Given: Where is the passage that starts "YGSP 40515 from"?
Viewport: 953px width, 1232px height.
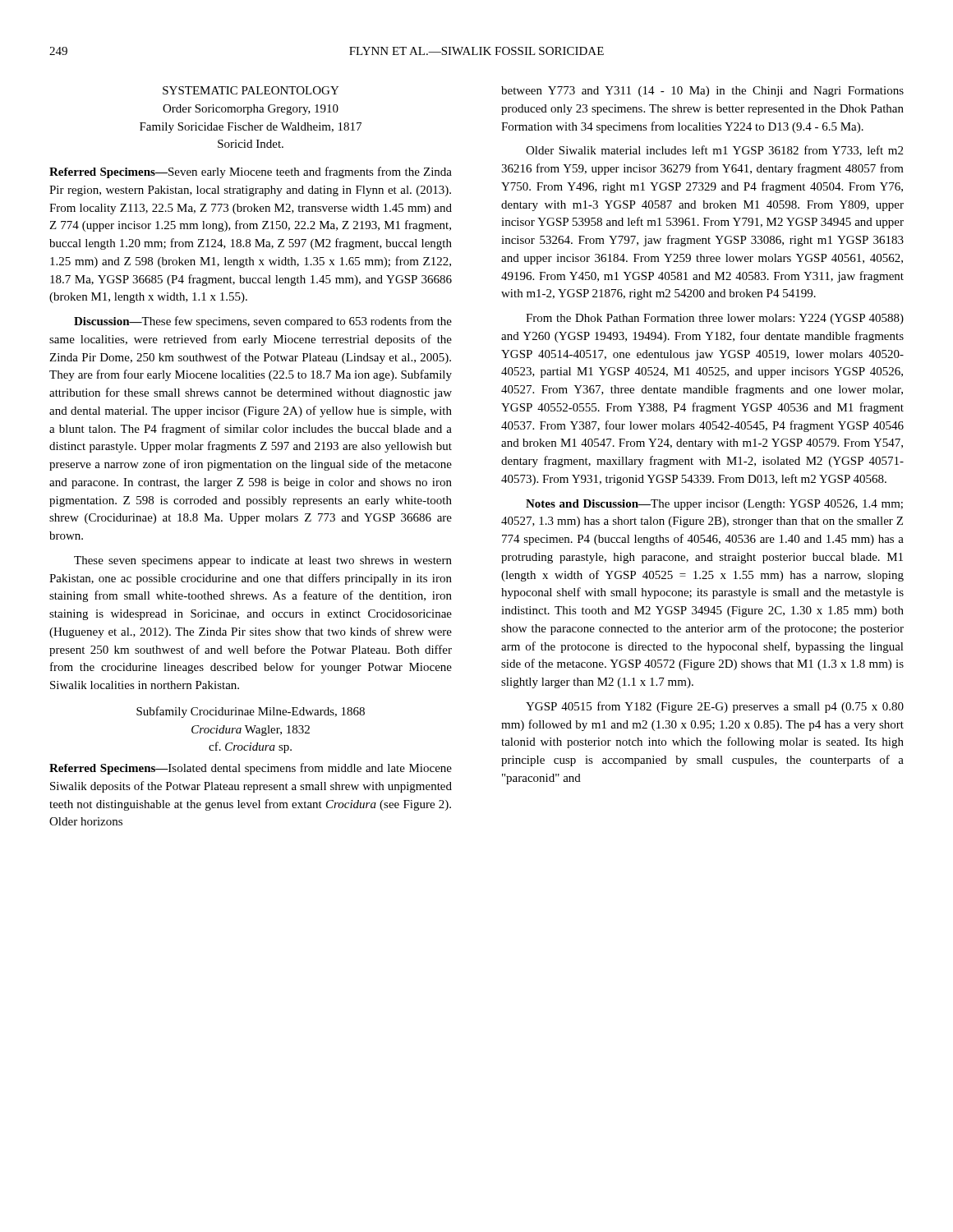Looking at the screenshot, I should (x=702, y=743).
